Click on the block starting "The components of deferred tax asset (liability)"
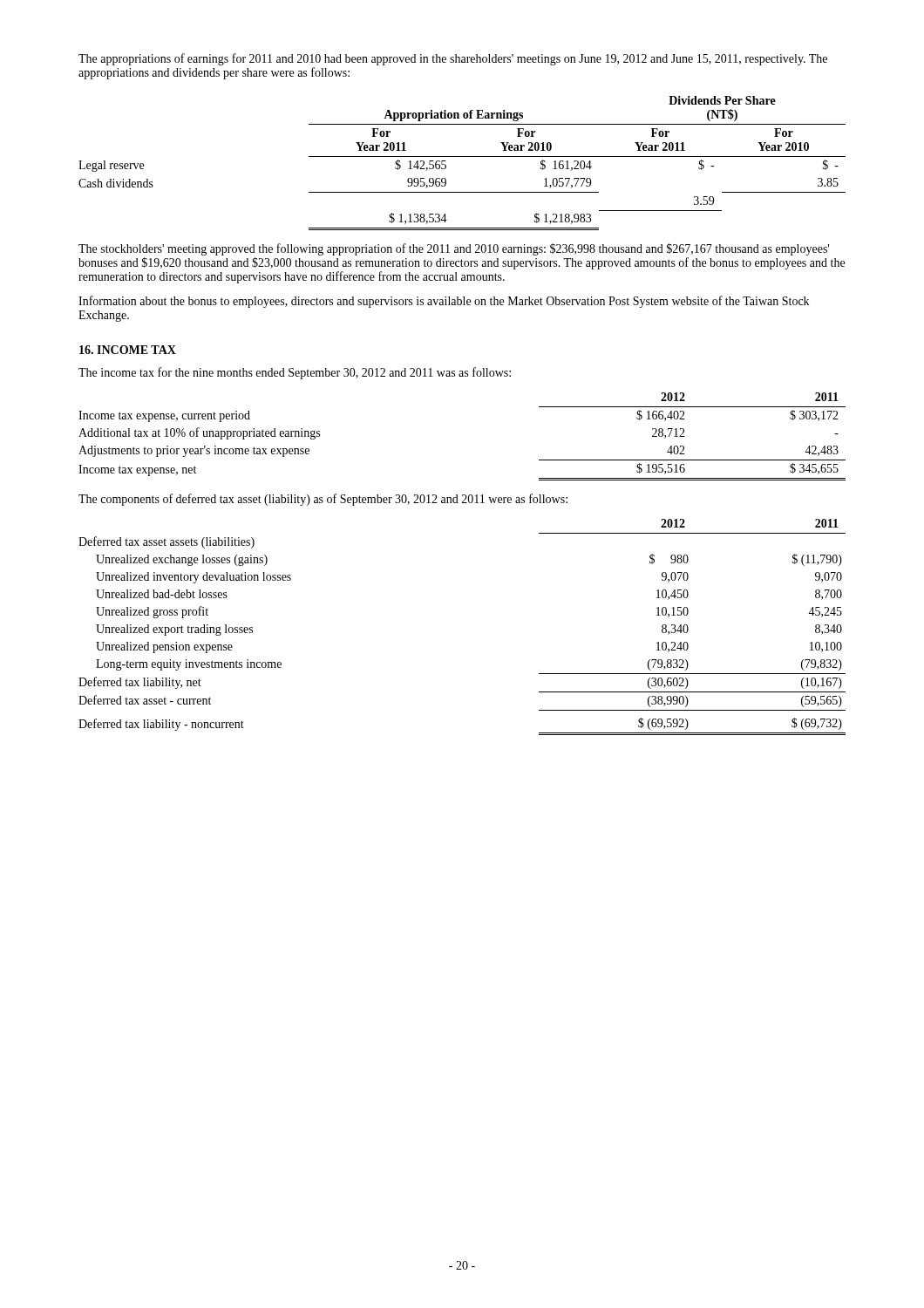924x1308 pixels. [323, 499]
